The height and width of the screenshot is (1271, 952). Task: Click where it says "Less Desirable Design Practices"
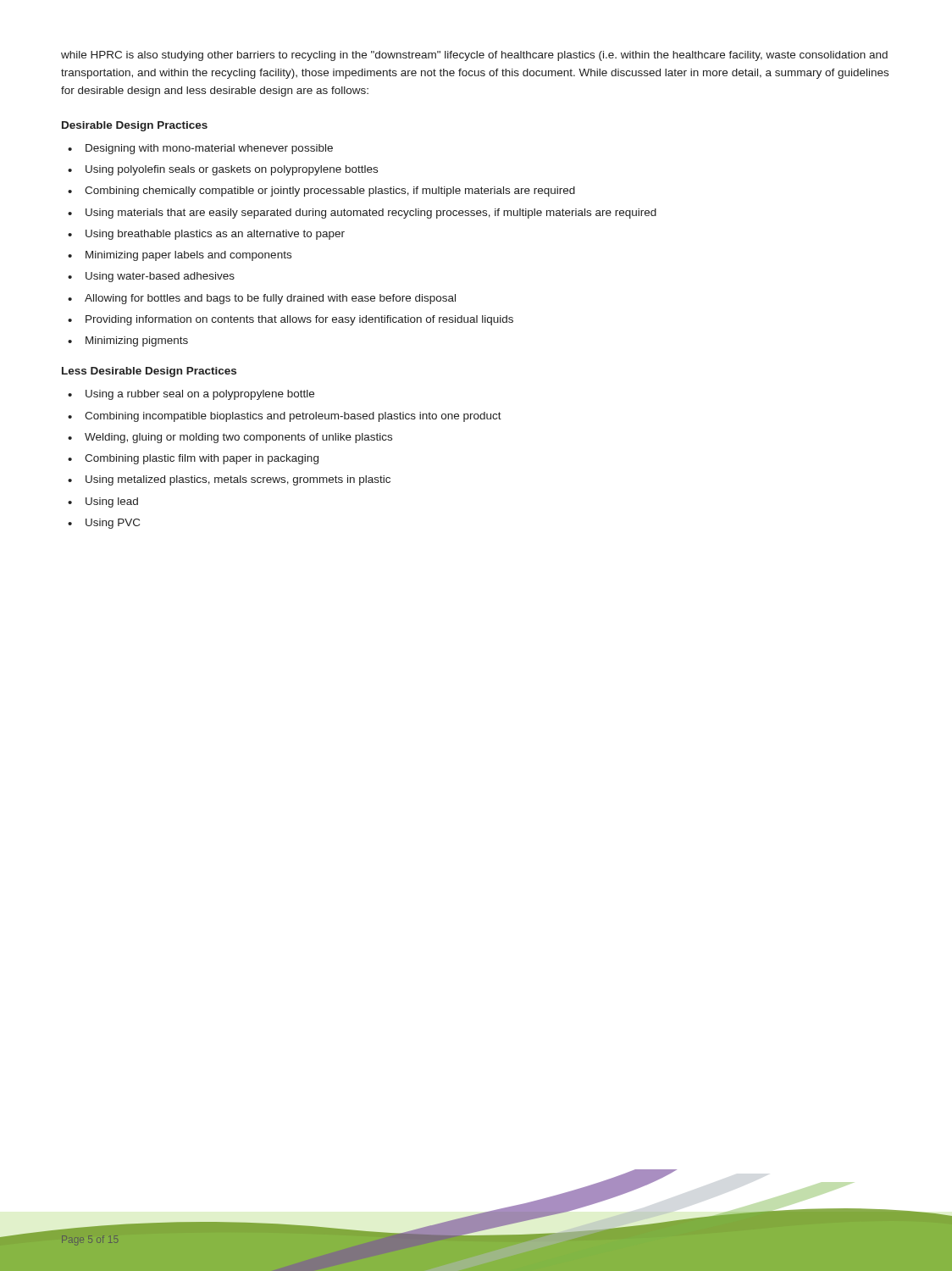(149, 371)
